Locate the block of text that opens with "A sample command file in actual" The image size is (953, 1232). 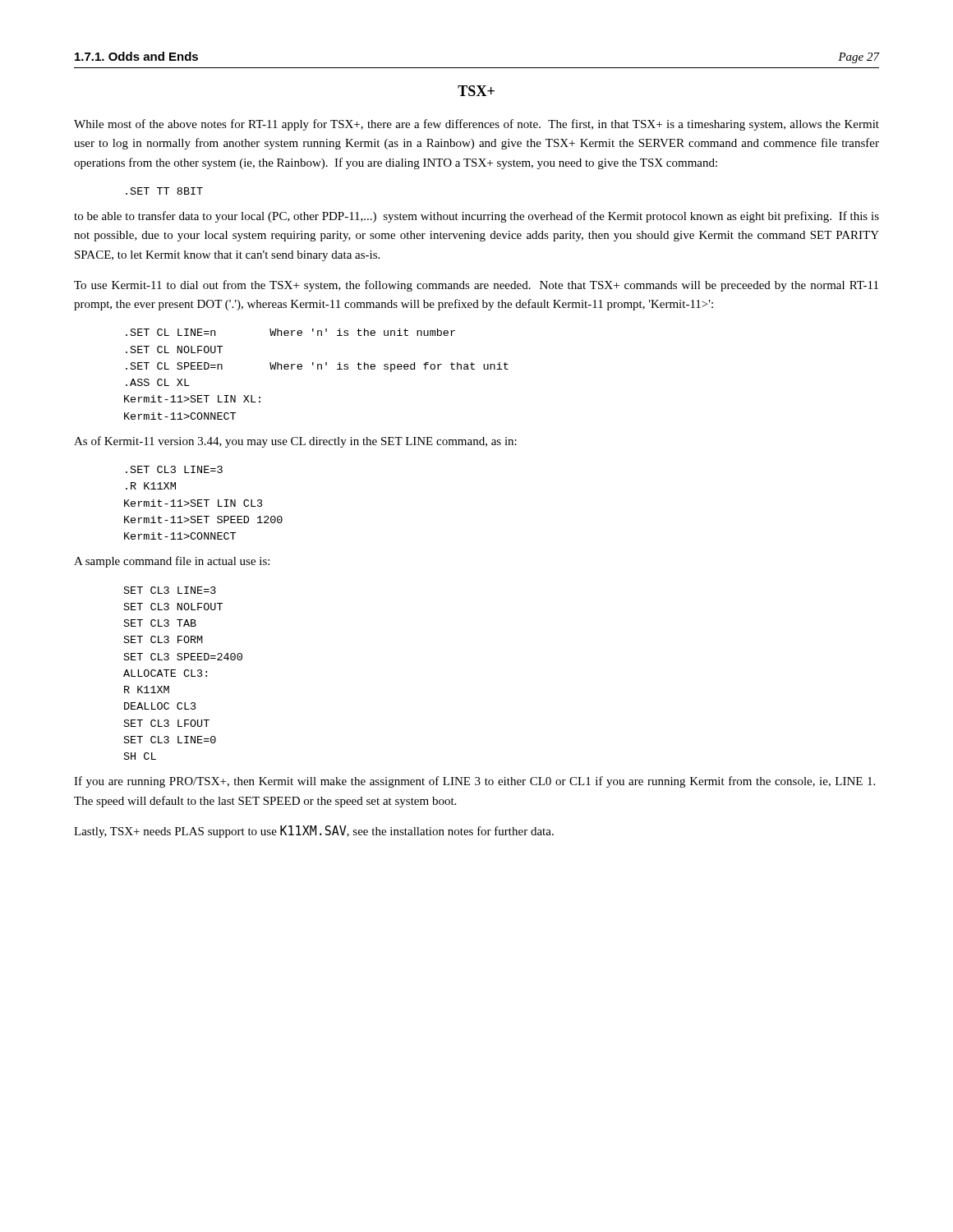point(172,561)
